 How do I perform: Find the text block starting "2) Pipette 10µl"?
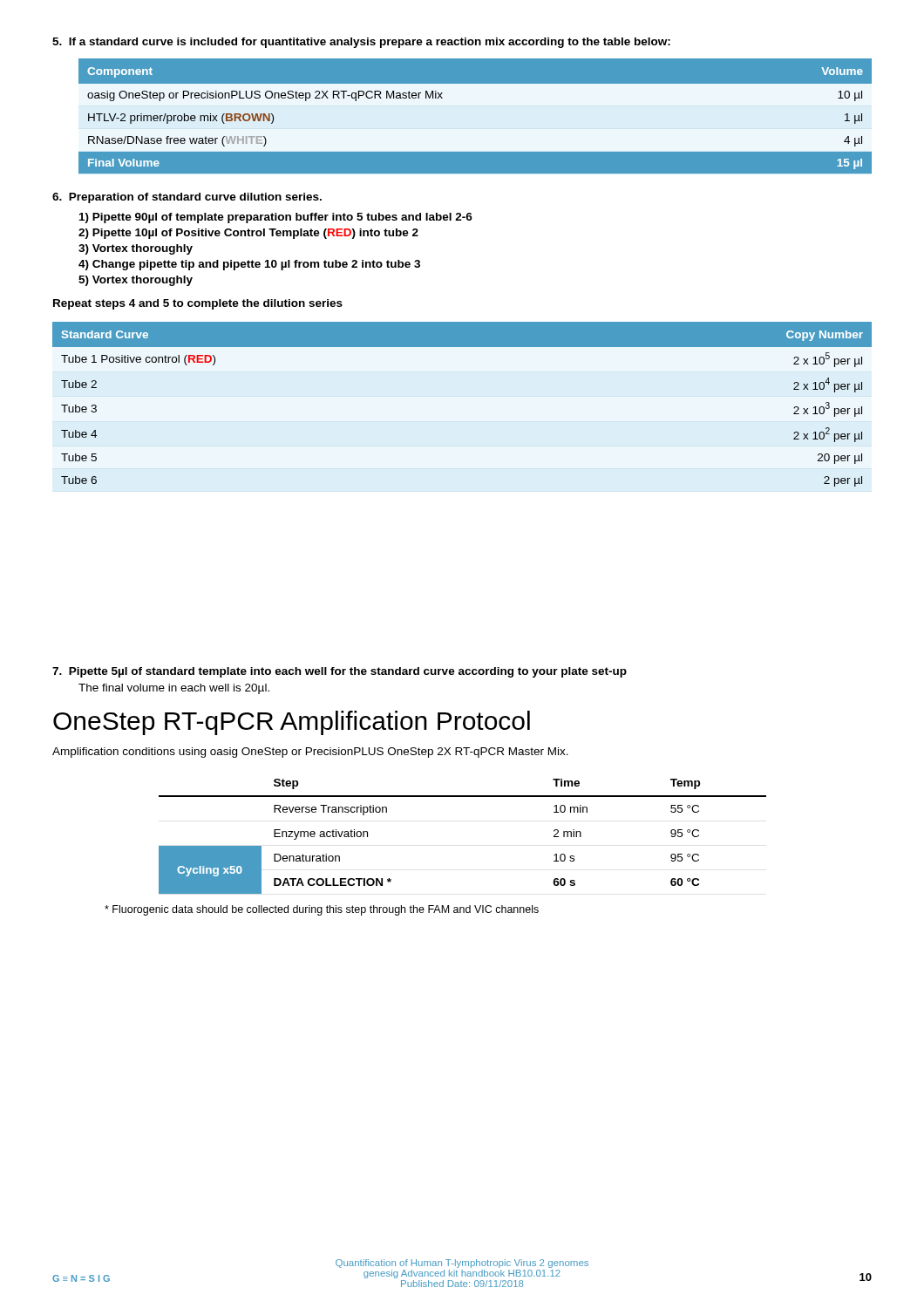click(x=248, y=232)
